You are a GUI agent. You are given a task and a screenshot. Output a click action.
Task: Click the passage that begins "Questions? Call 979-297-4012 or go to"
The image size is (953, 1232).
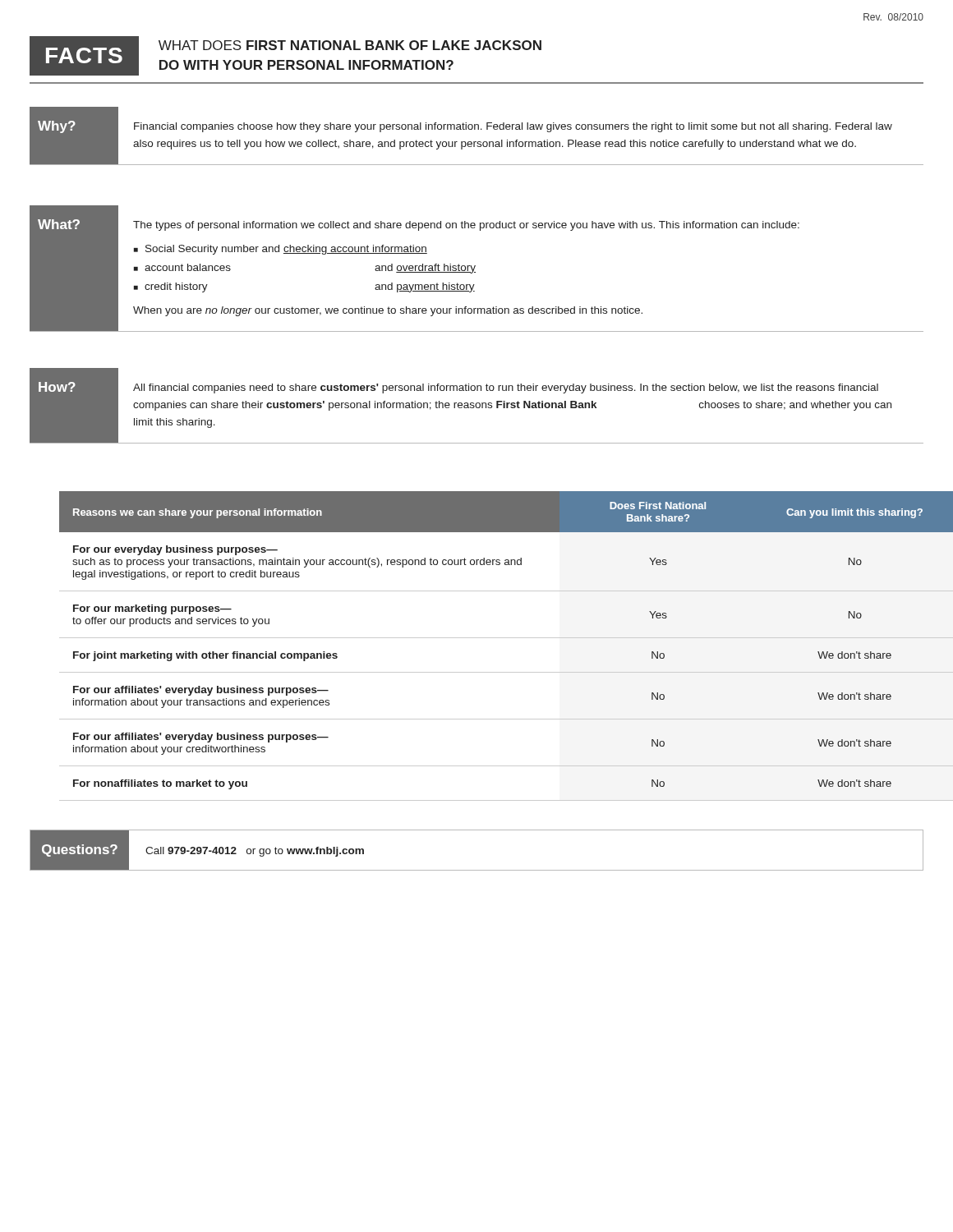206,850
